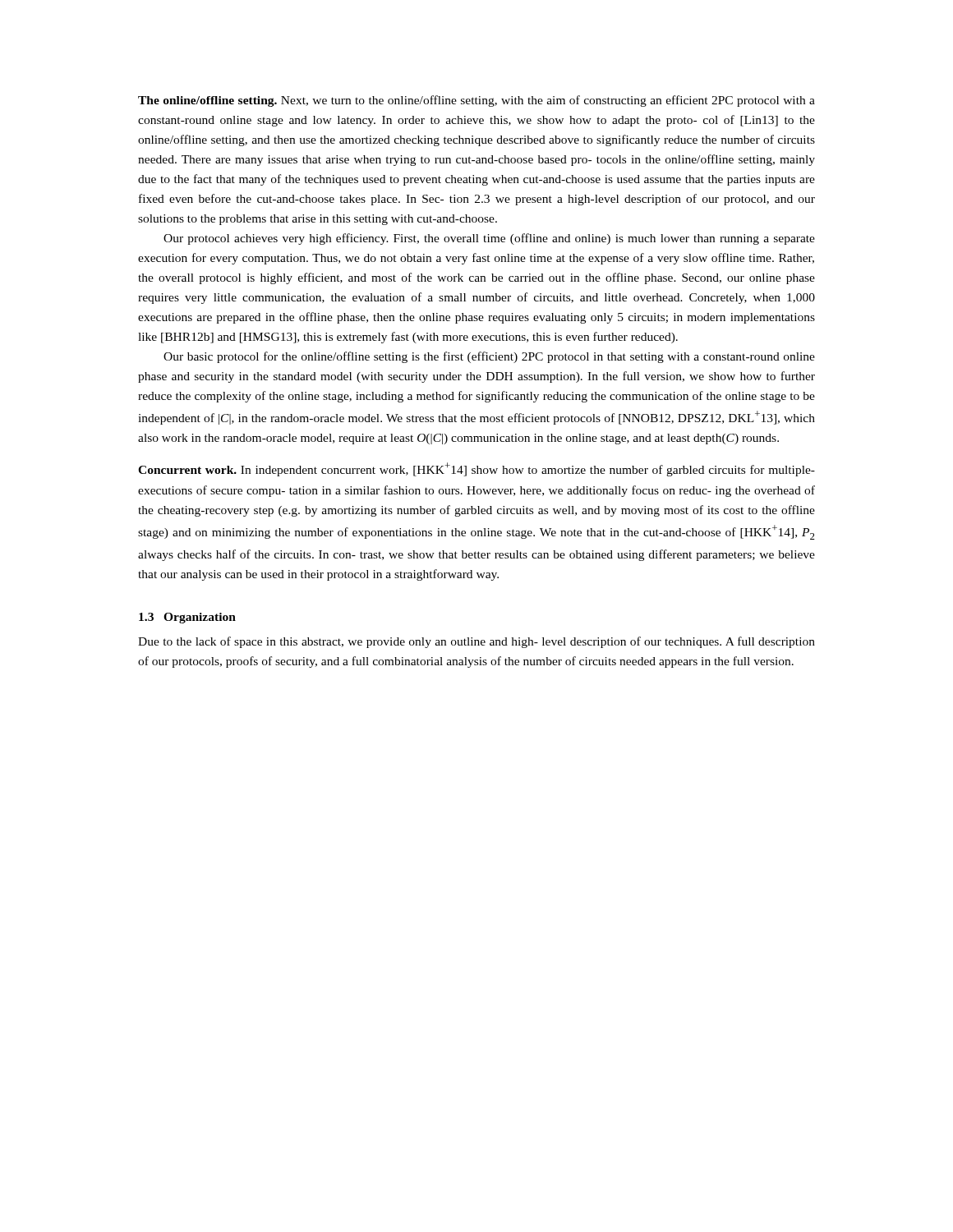This screenshot has width=953, height=1232.
Task: Select the element starting "1.3 Organization"
Action: tap(187, 618)
